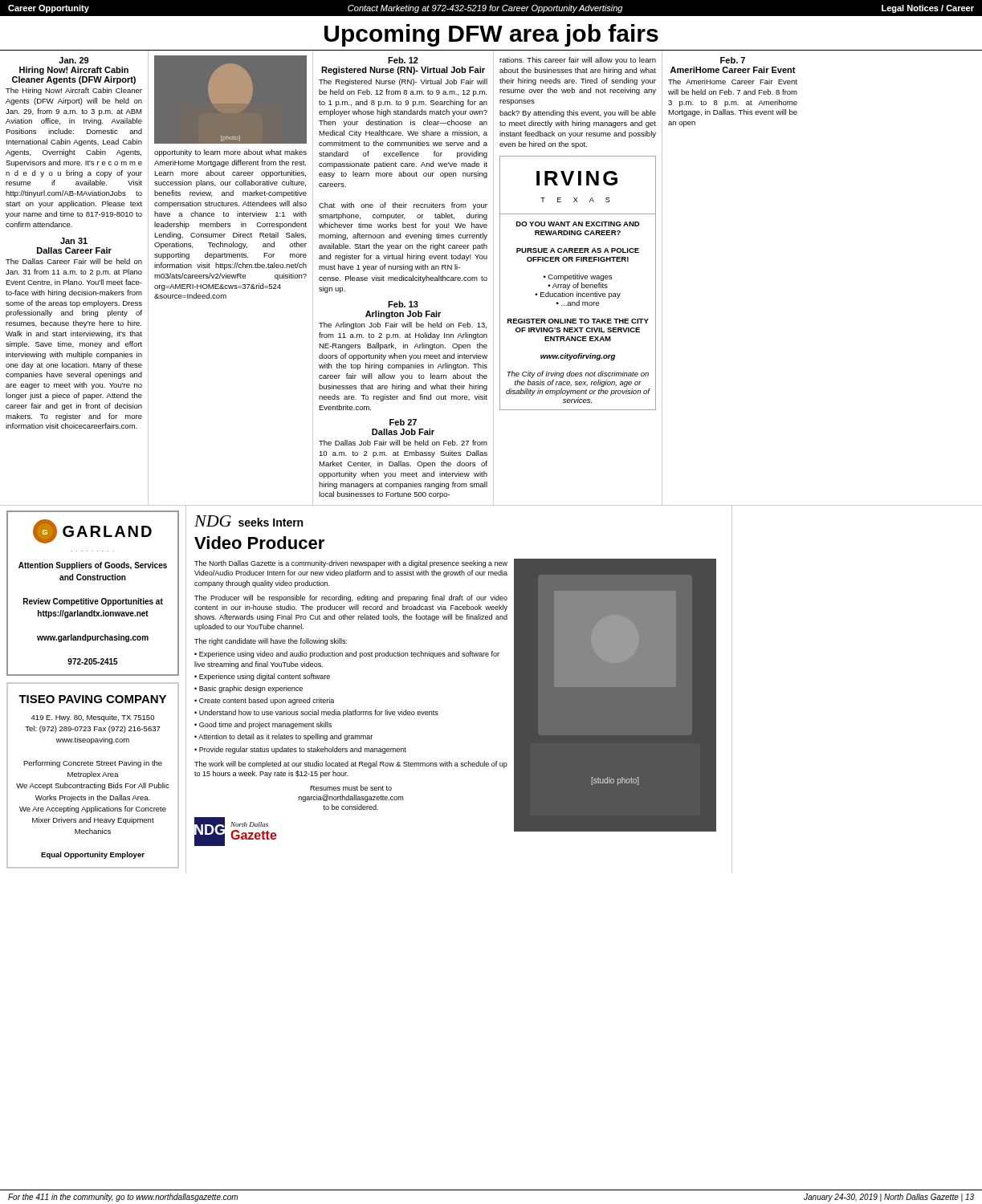Point to the block beginning "The North Dallas Gazette is a community-driven"
Image resolution: width=982 pixels, height=1204 pixels.
(x=351, y=573)
